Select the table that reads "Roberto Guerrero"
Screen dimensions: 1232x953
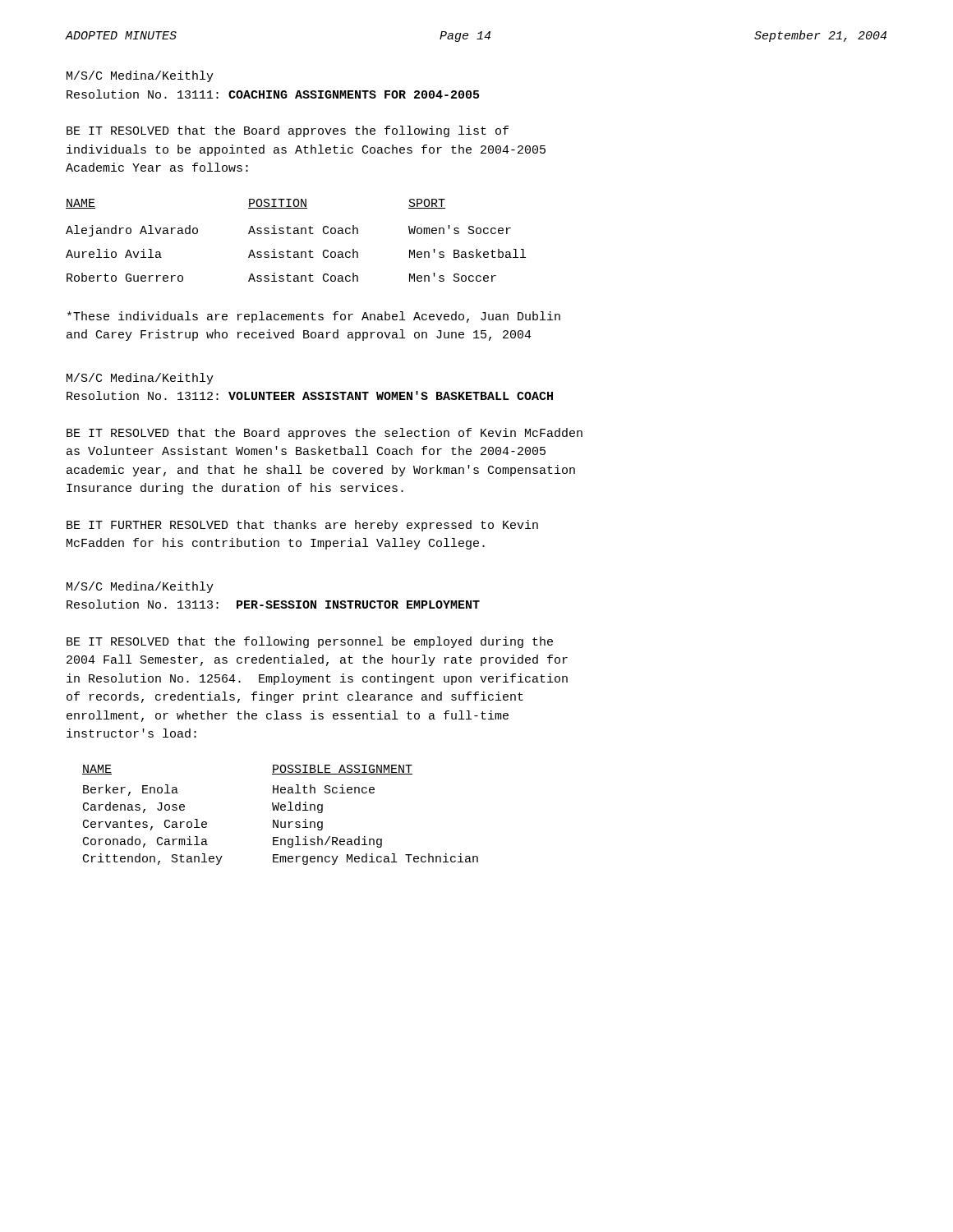476,244
